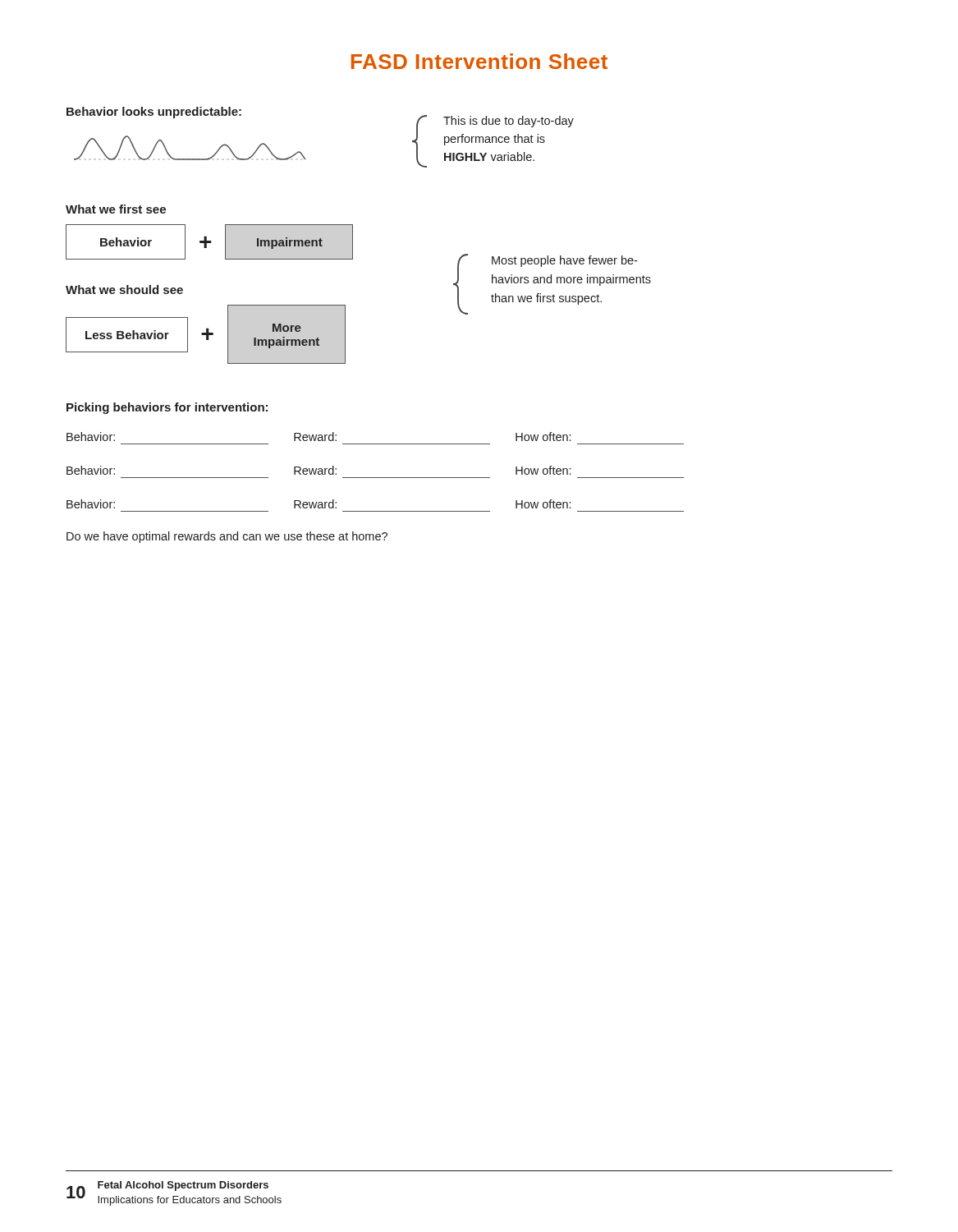Viewport: 958px width, 1232px height.
Task: Point to the text block starting "Most people have fewer be- haviors"
Action: point(571,279)
